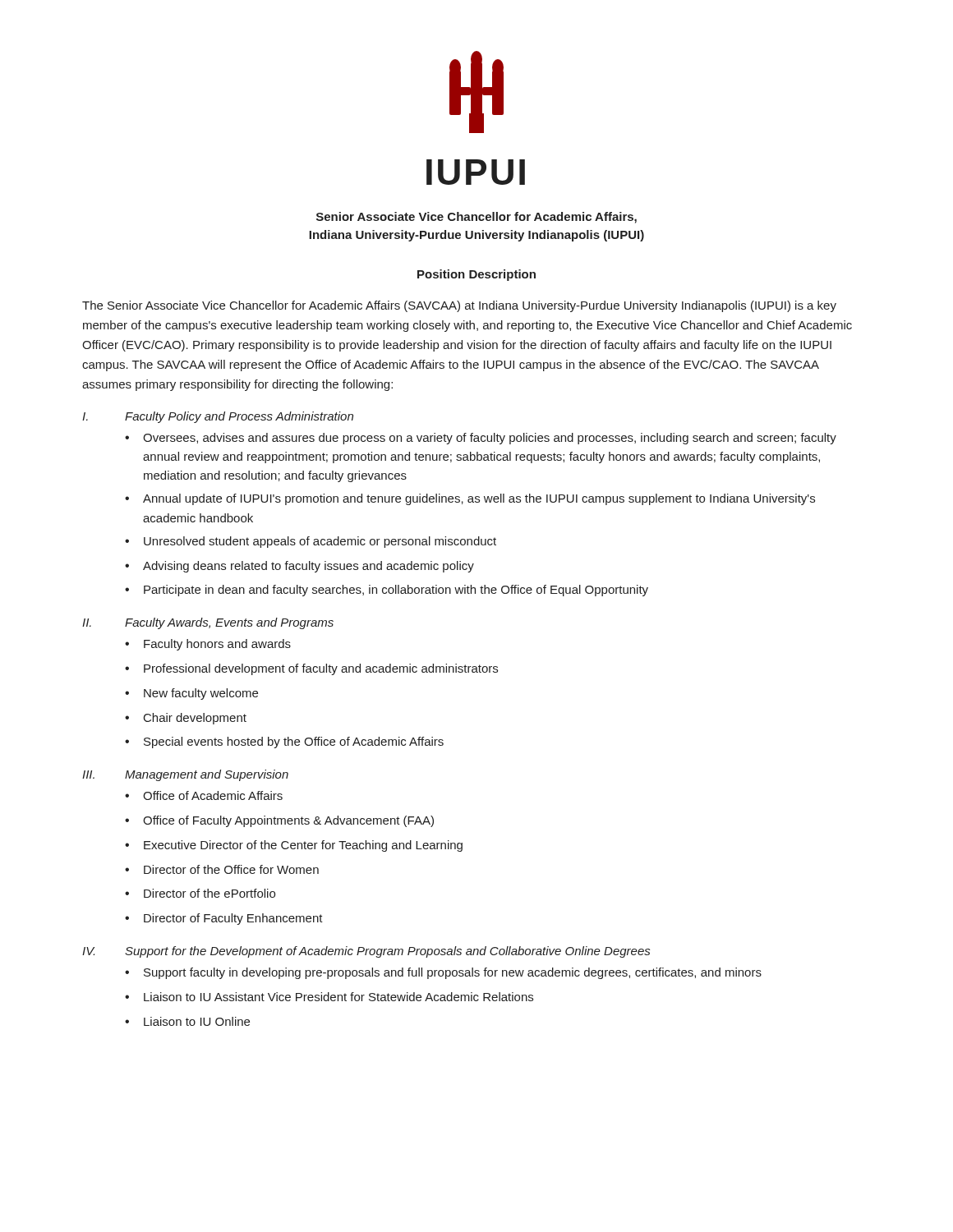This screenshot has width=953, height=1232.
Task: Locate the list item that reads "•Support faculty in developing pre-proposals and full proposals"
Action: (x=443, y=973)
